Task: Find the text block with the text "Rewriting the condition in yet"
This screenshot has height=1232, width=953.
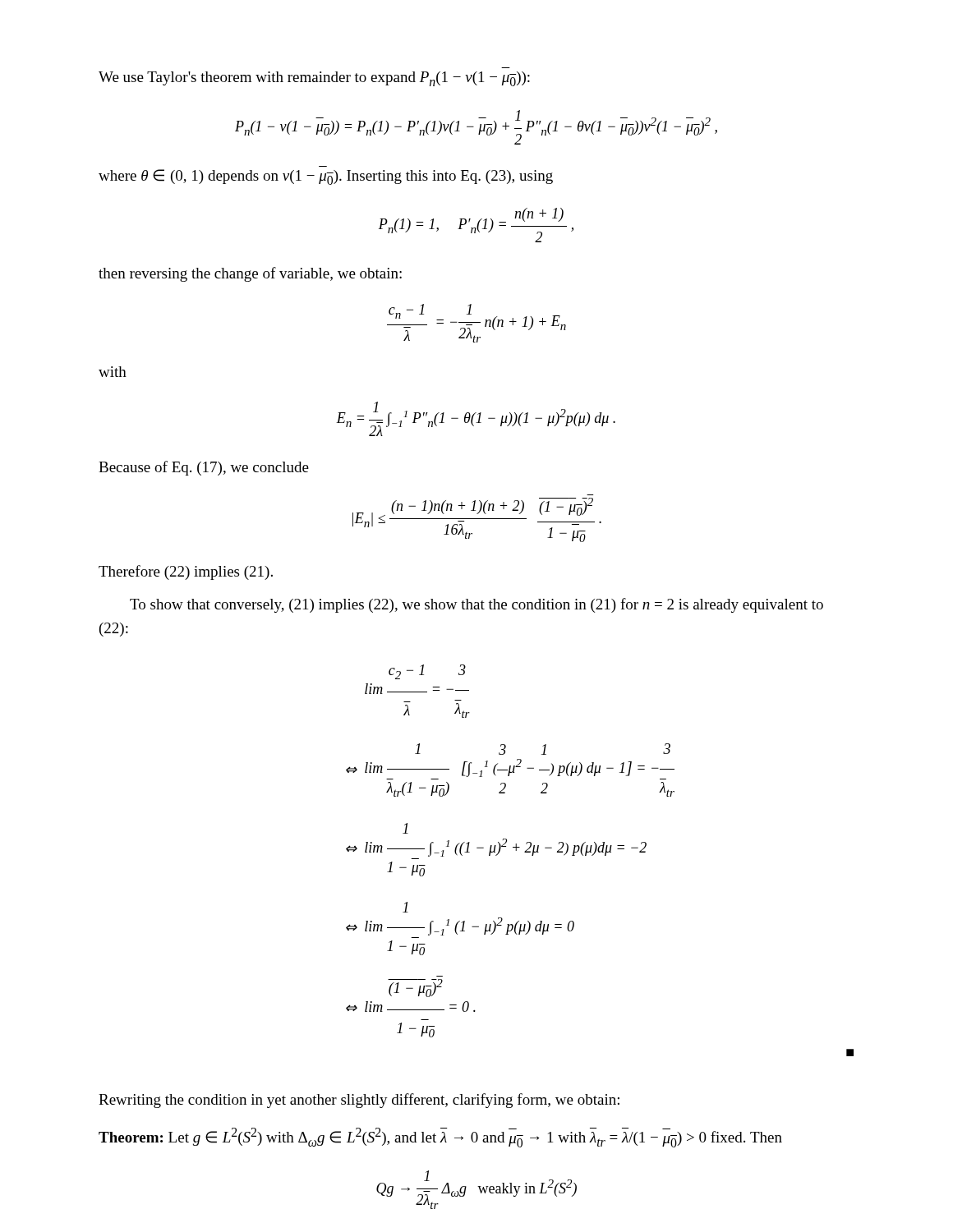Action: click(x=360, y=1099)
